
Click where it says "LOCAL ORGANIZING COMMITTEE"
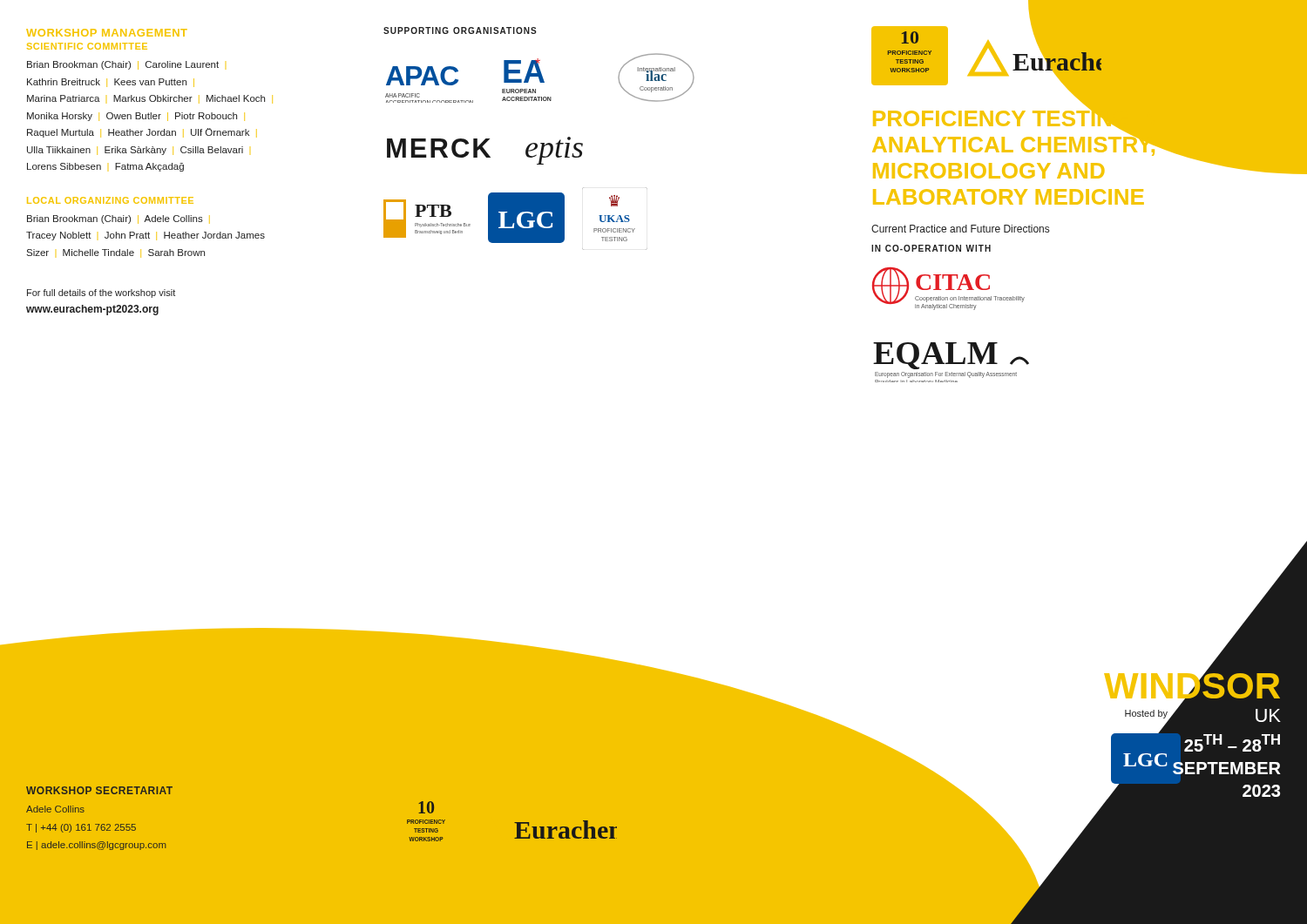click(192, 200)
